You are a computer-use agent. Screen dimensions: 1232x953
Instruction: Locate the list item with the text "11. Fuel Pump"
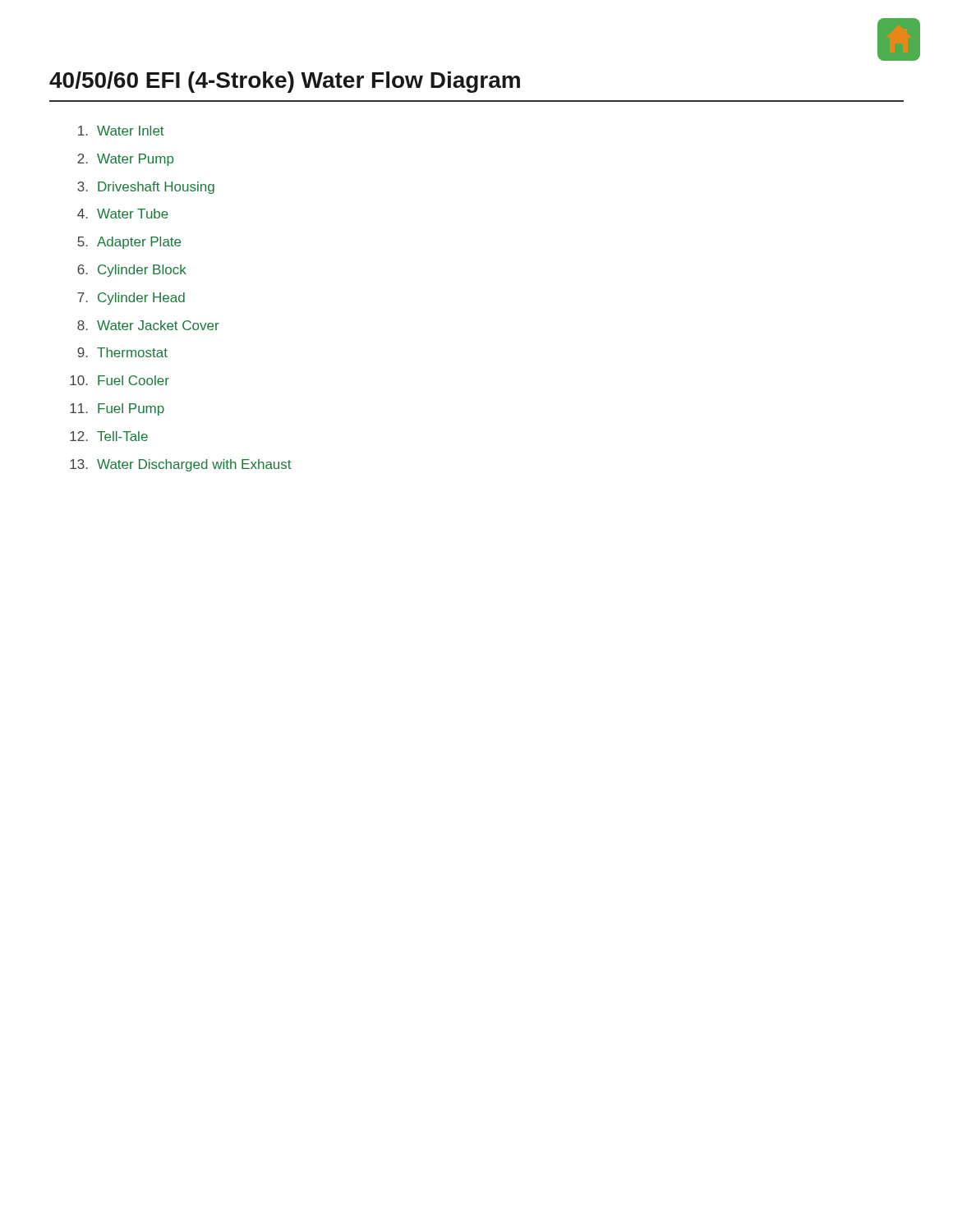pos(107,409)
